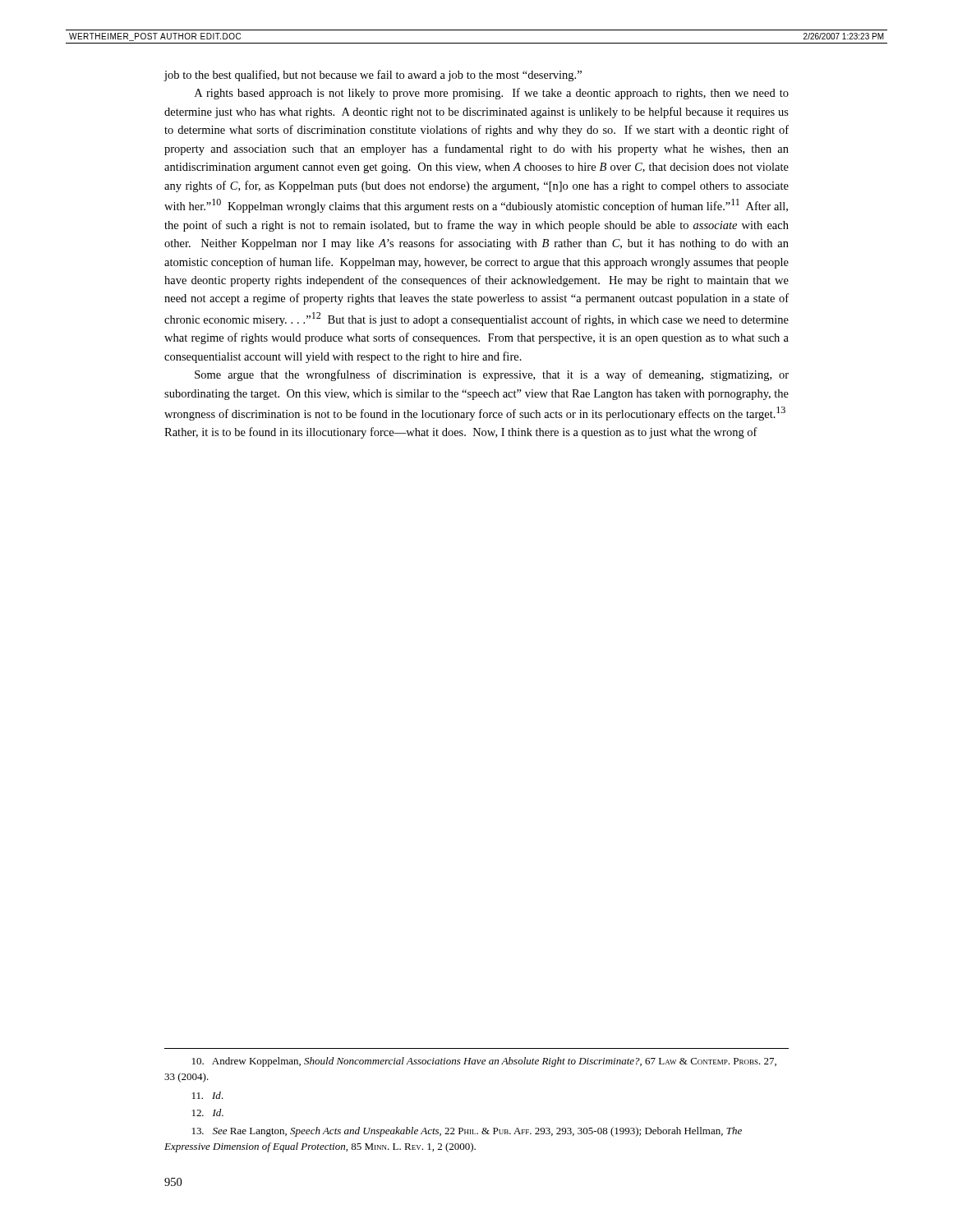
Task: Select the passage starting "A rights based approach is not likely to"
Action: pyautogui.click(x=476, y=225)
